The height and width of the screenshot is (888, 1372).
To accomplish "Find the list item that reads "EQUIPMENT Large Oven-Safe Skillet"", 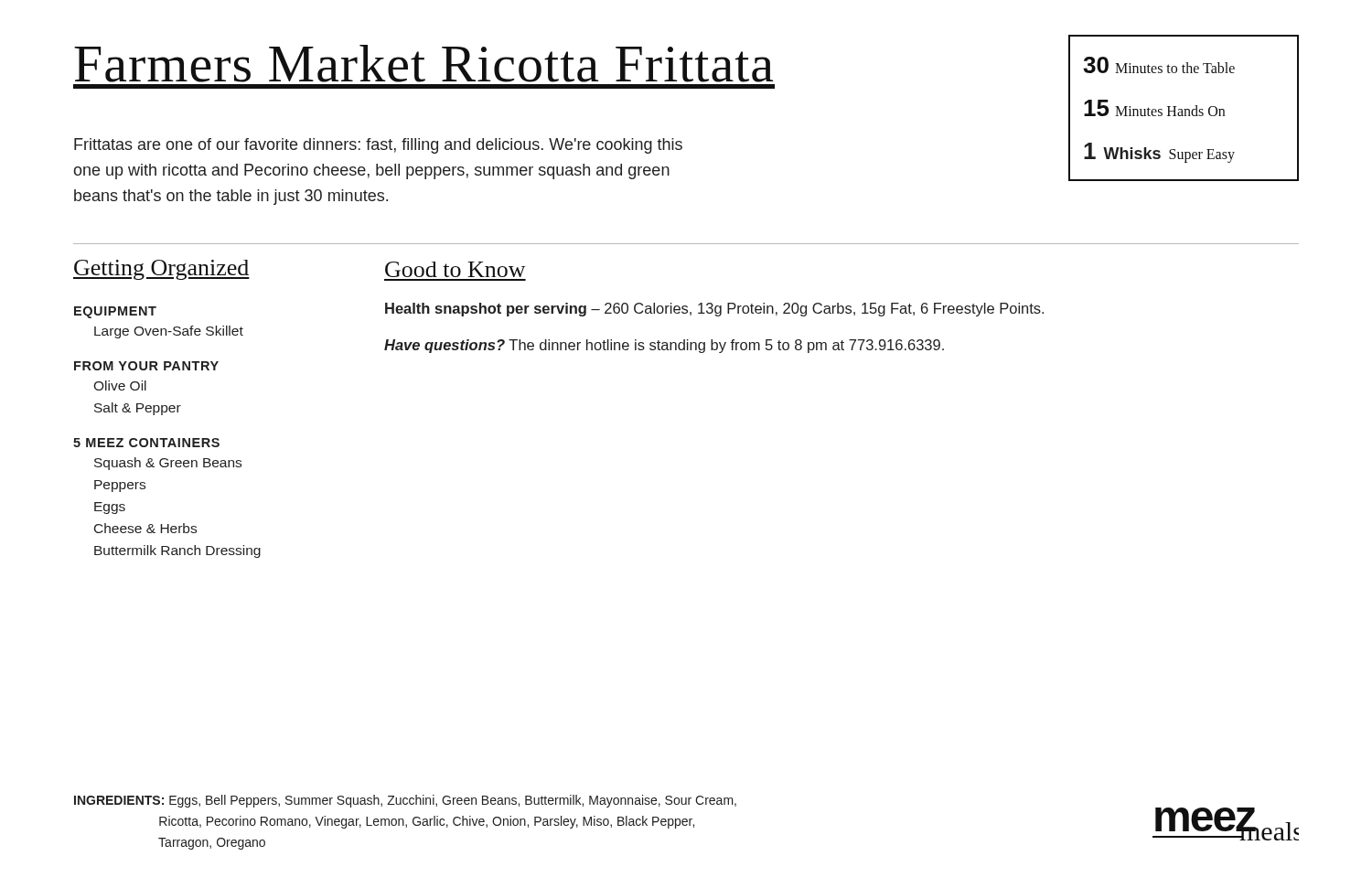I will [x=210, y=323].
